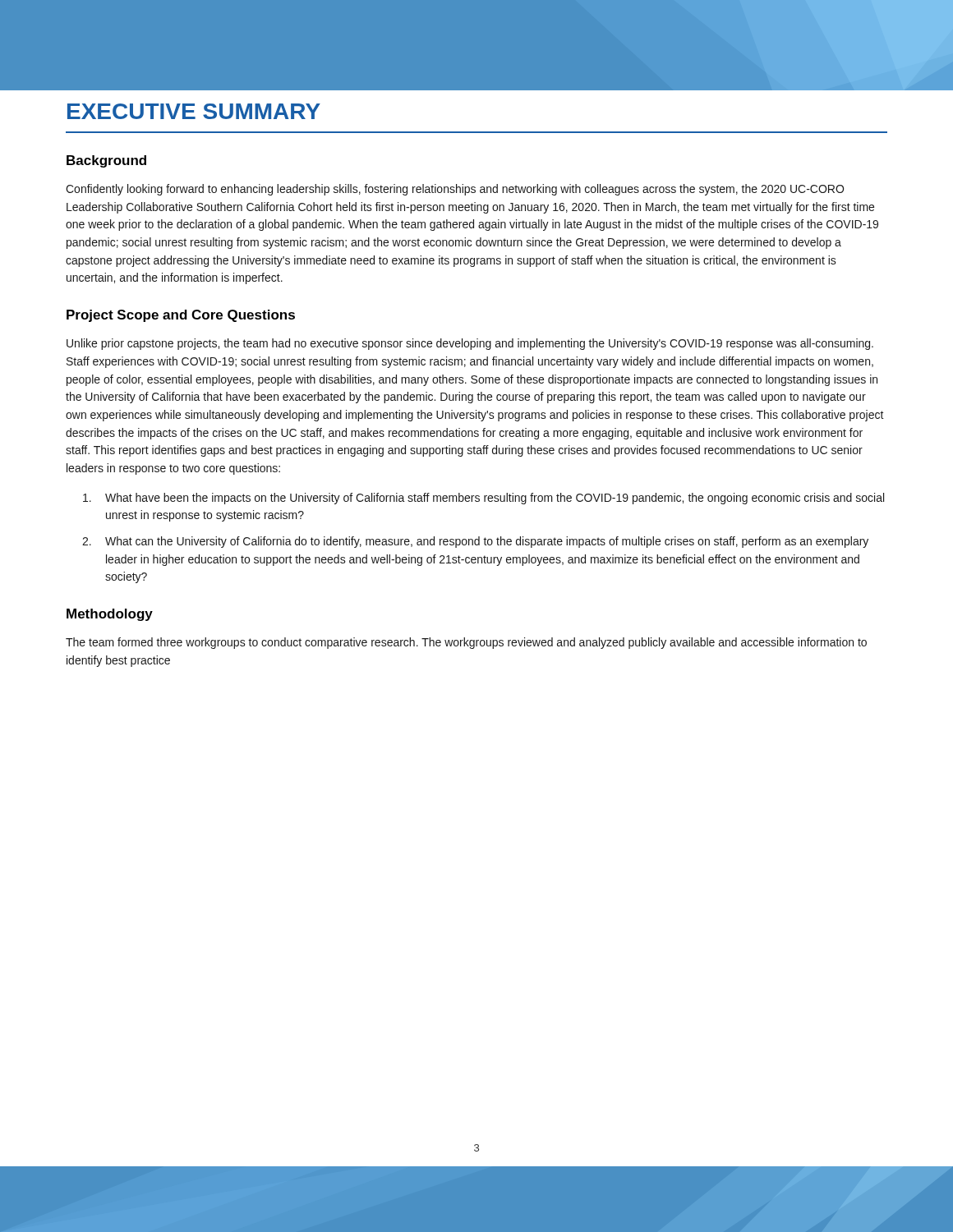This screenshot has height=1232, width=953.
Task: Locate the region starting "Confidently looking forward to enhancing leadership"
Action: (x=476, y=234)
